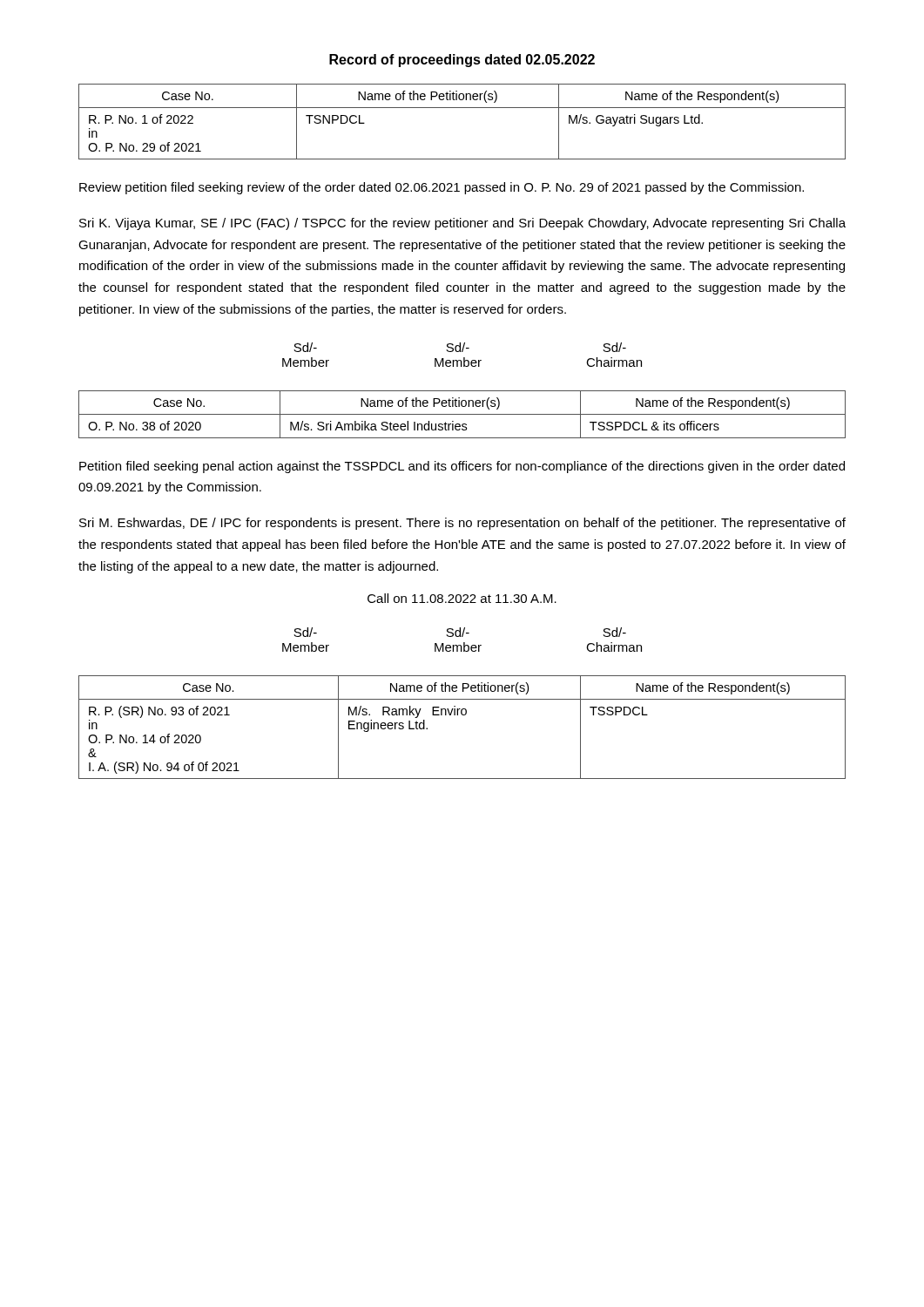Find the text block with the text "Petition filed seeking penal action"
The width and height of the screenshot is (924, 1307).
[462, 476]
